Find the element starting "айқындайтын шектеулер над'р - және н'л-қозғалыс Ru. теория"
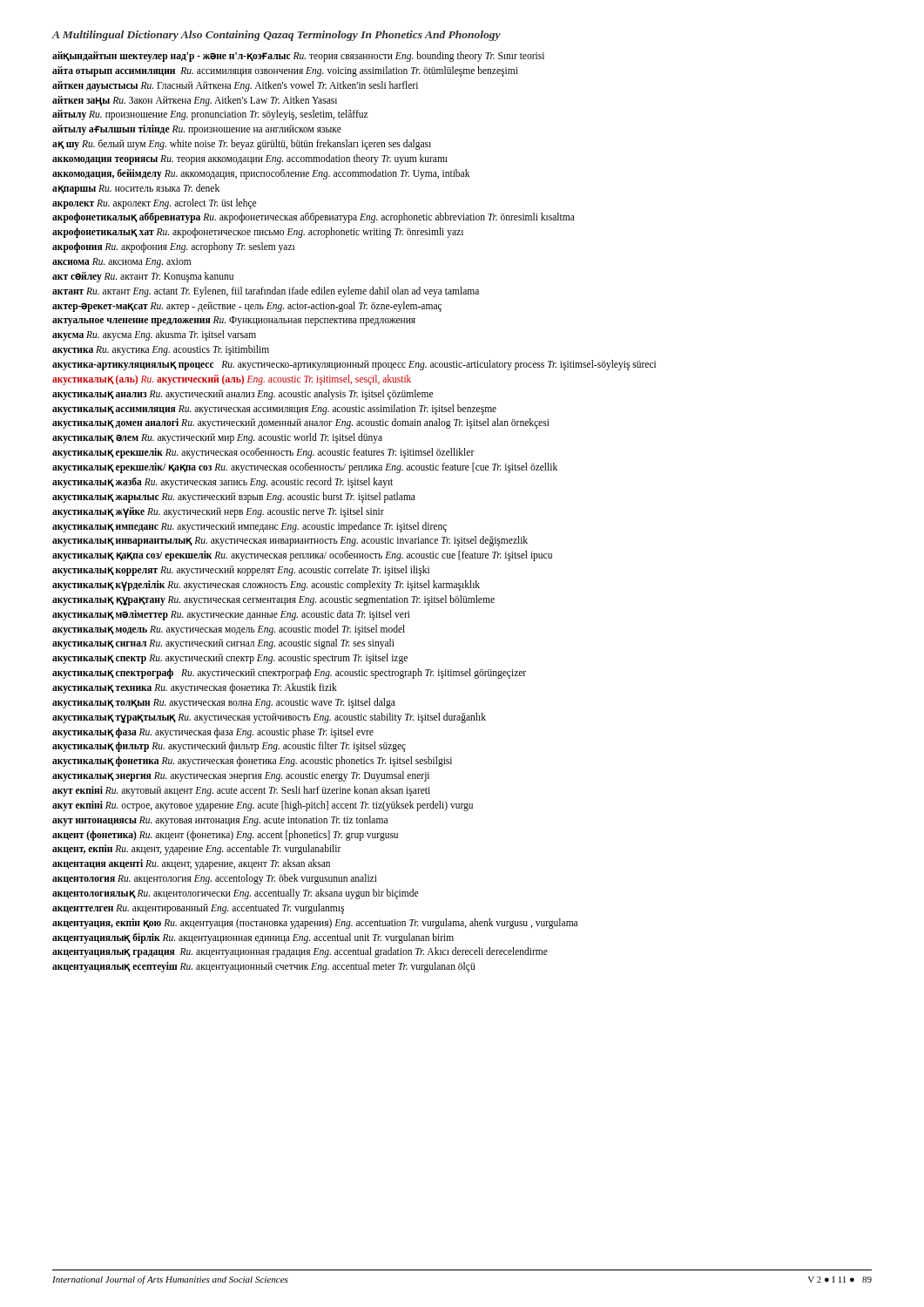 click(298, 57)
